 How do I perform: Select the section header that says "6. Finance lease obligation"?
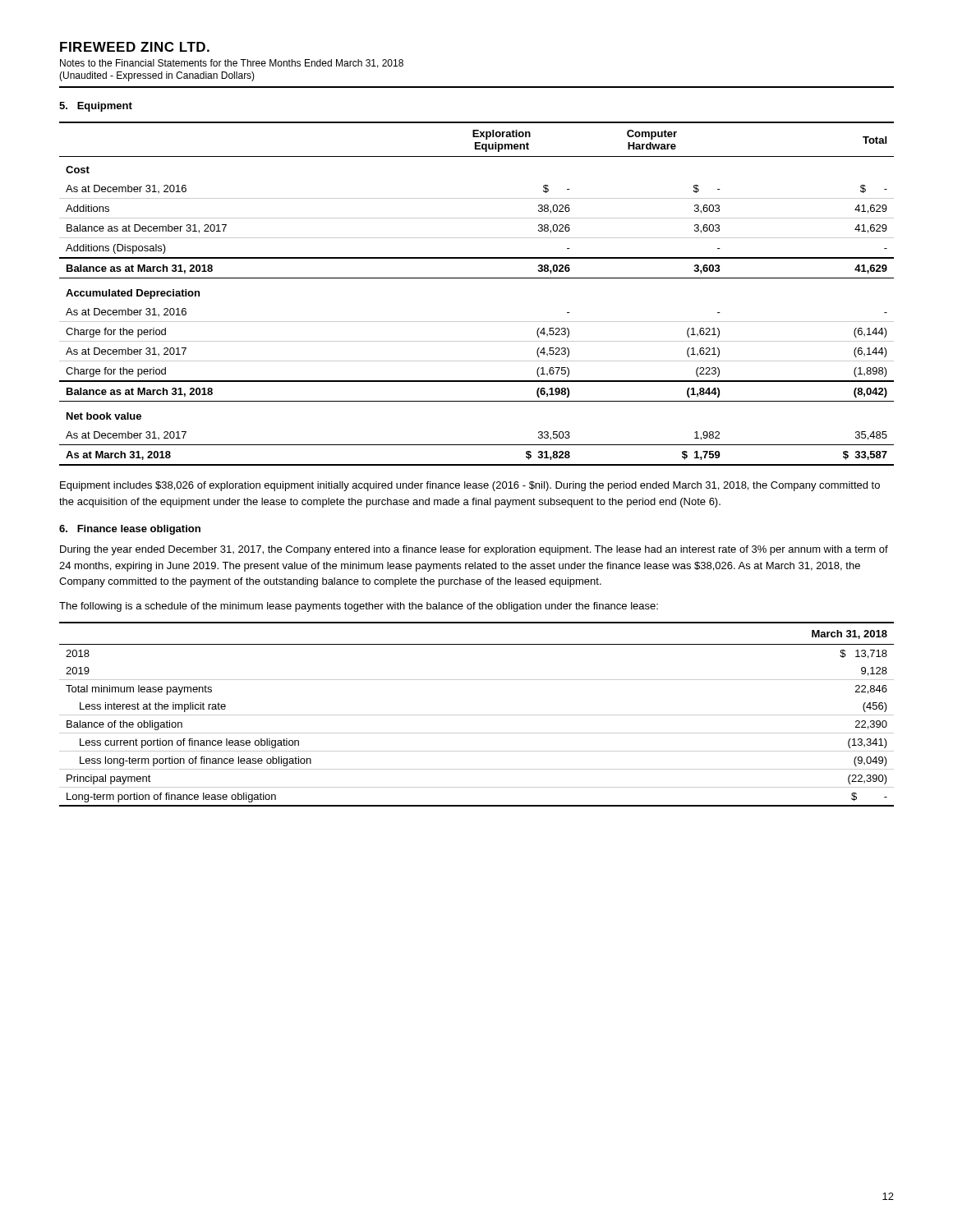pyautogui.click(x=130, y=529)
